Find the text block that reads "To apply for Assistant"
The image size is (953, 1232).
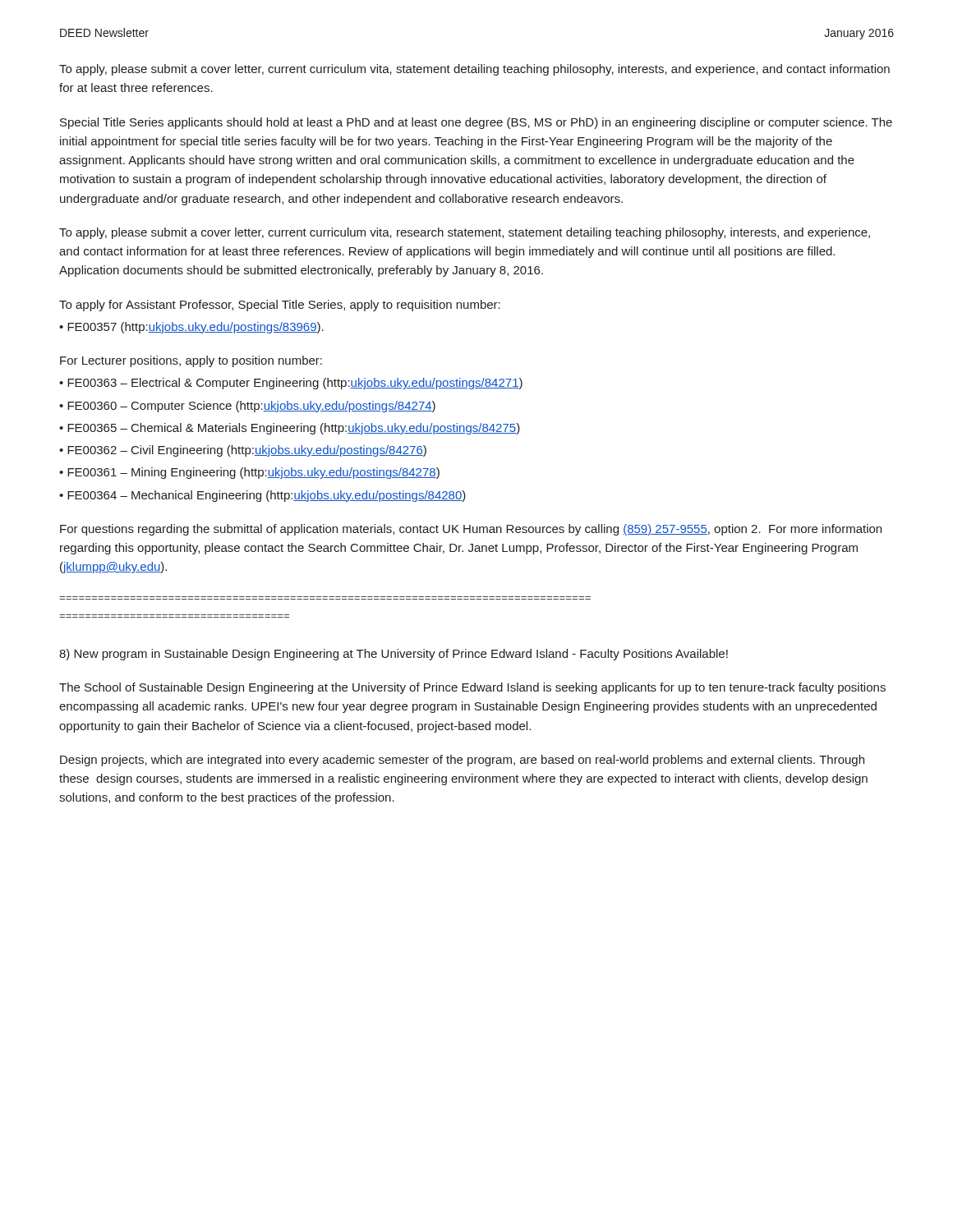tap(280, 304)
